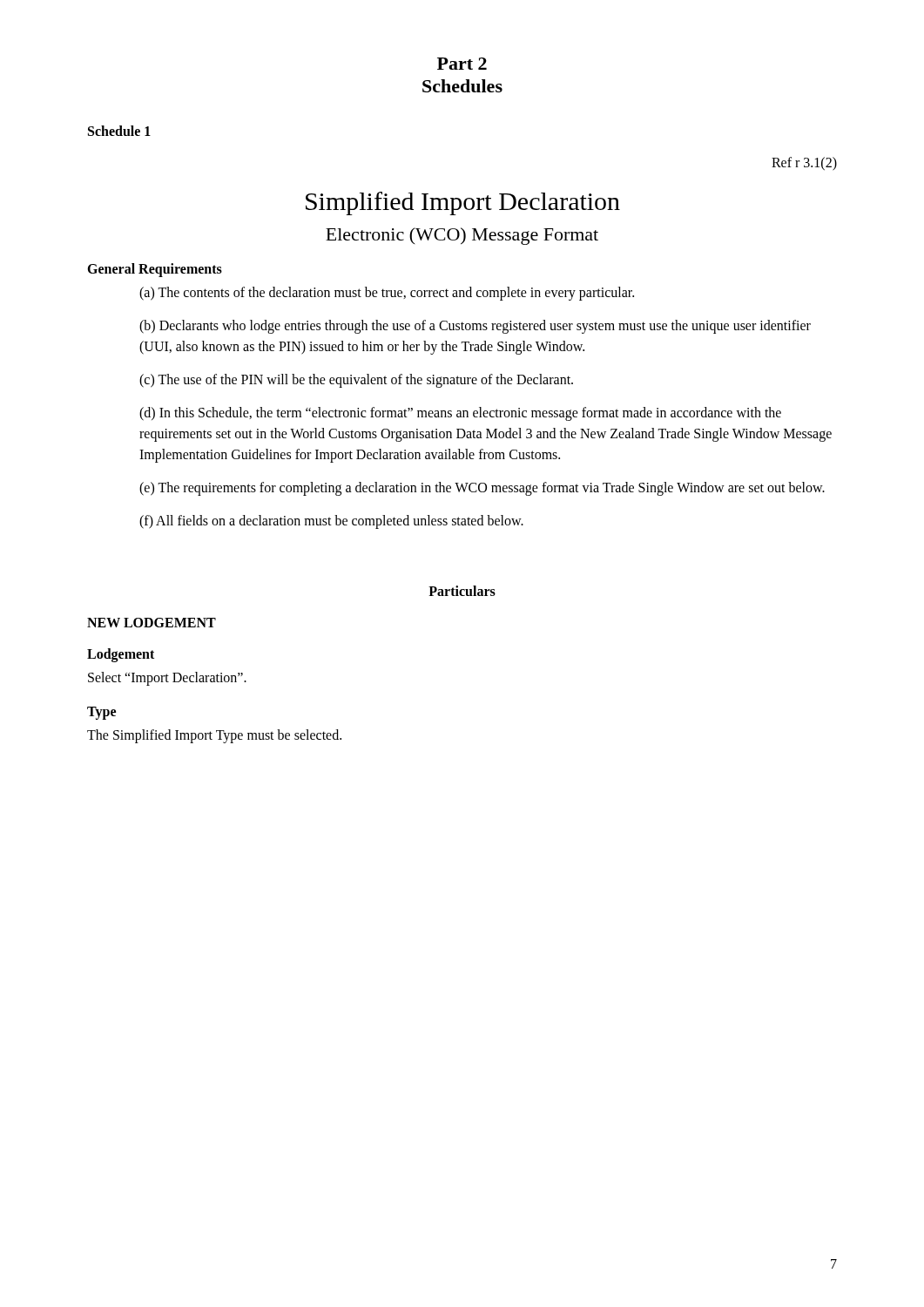The width and height of the screenshot is (924, 1307).
Task: Find the text block starting "(d) In this Schedule,"
Action: (486, 433)
